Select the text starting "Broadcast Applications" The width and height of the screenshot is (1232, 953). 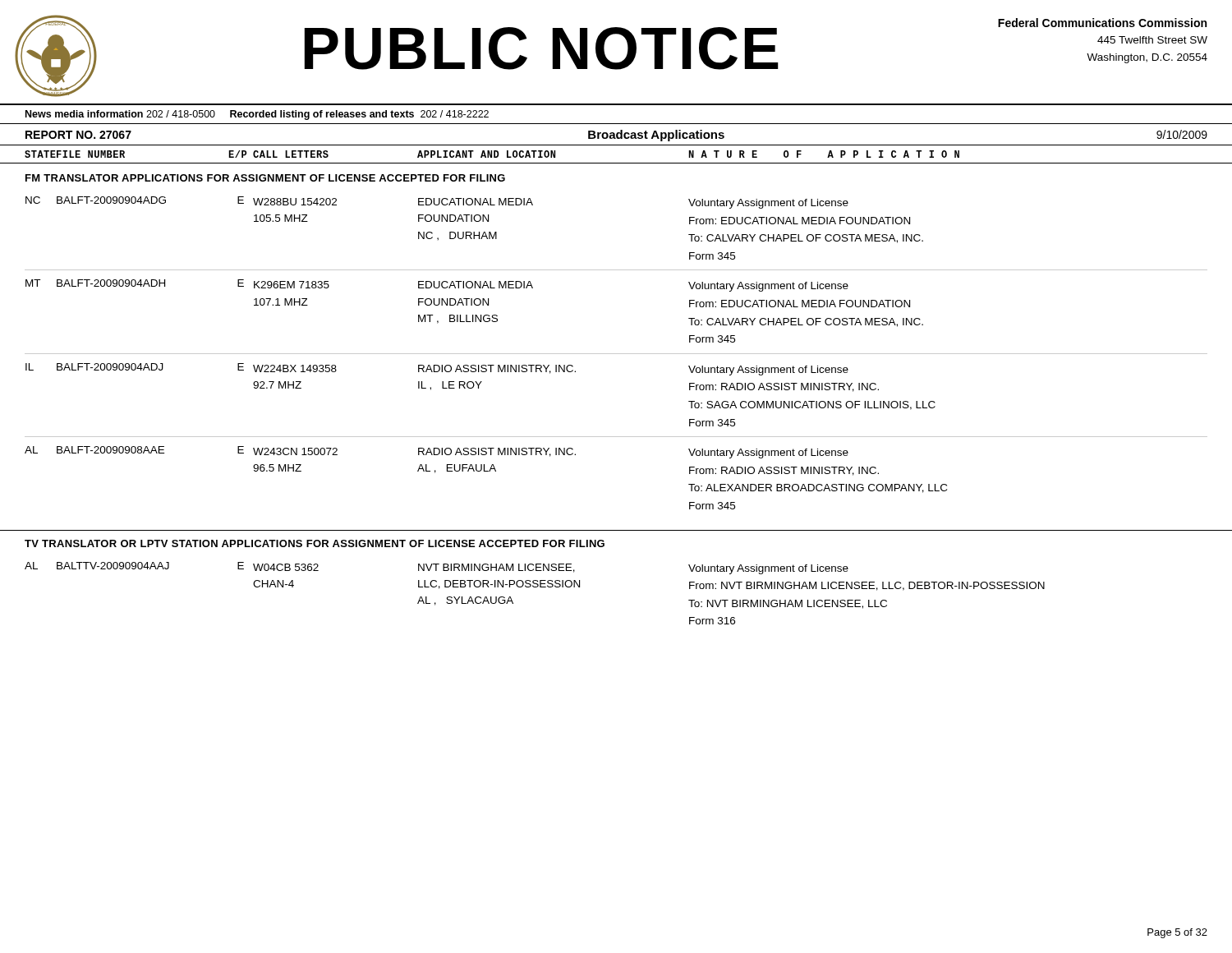click(656, 134)
